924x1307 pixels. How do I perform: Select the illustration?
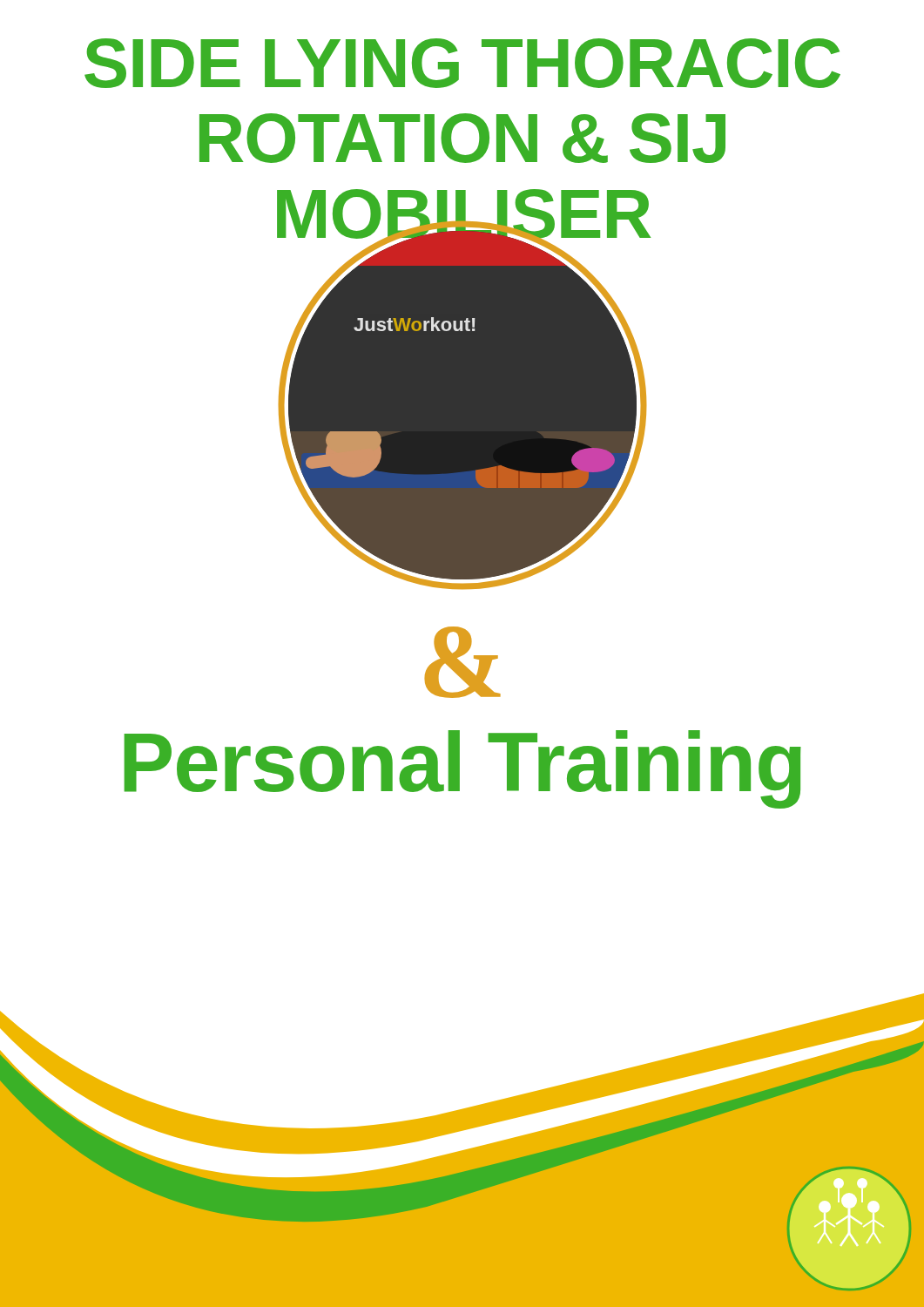click(x=462, y=1107)
